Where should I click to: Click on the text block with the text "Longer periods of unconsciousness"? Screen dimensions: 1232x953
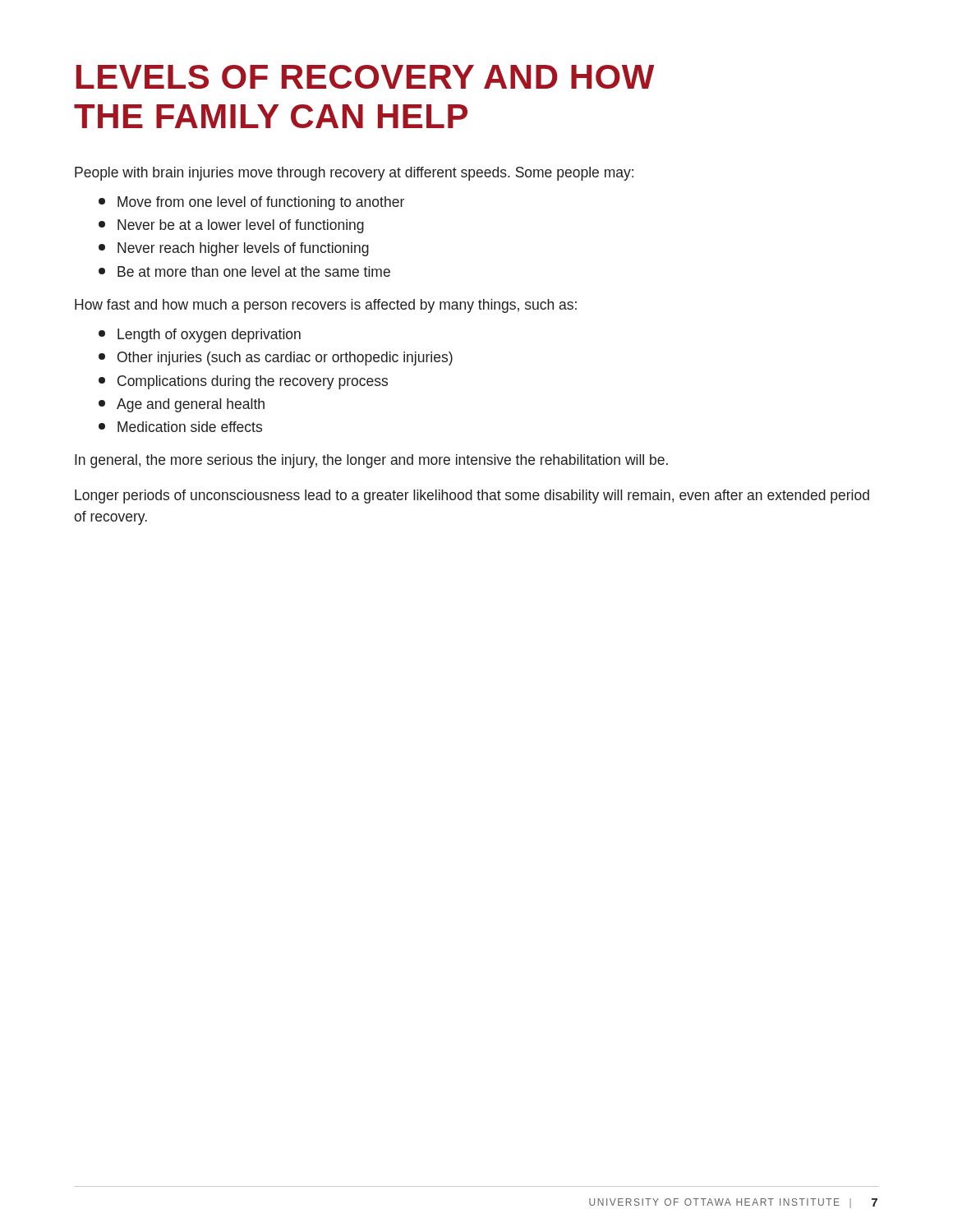472,506
